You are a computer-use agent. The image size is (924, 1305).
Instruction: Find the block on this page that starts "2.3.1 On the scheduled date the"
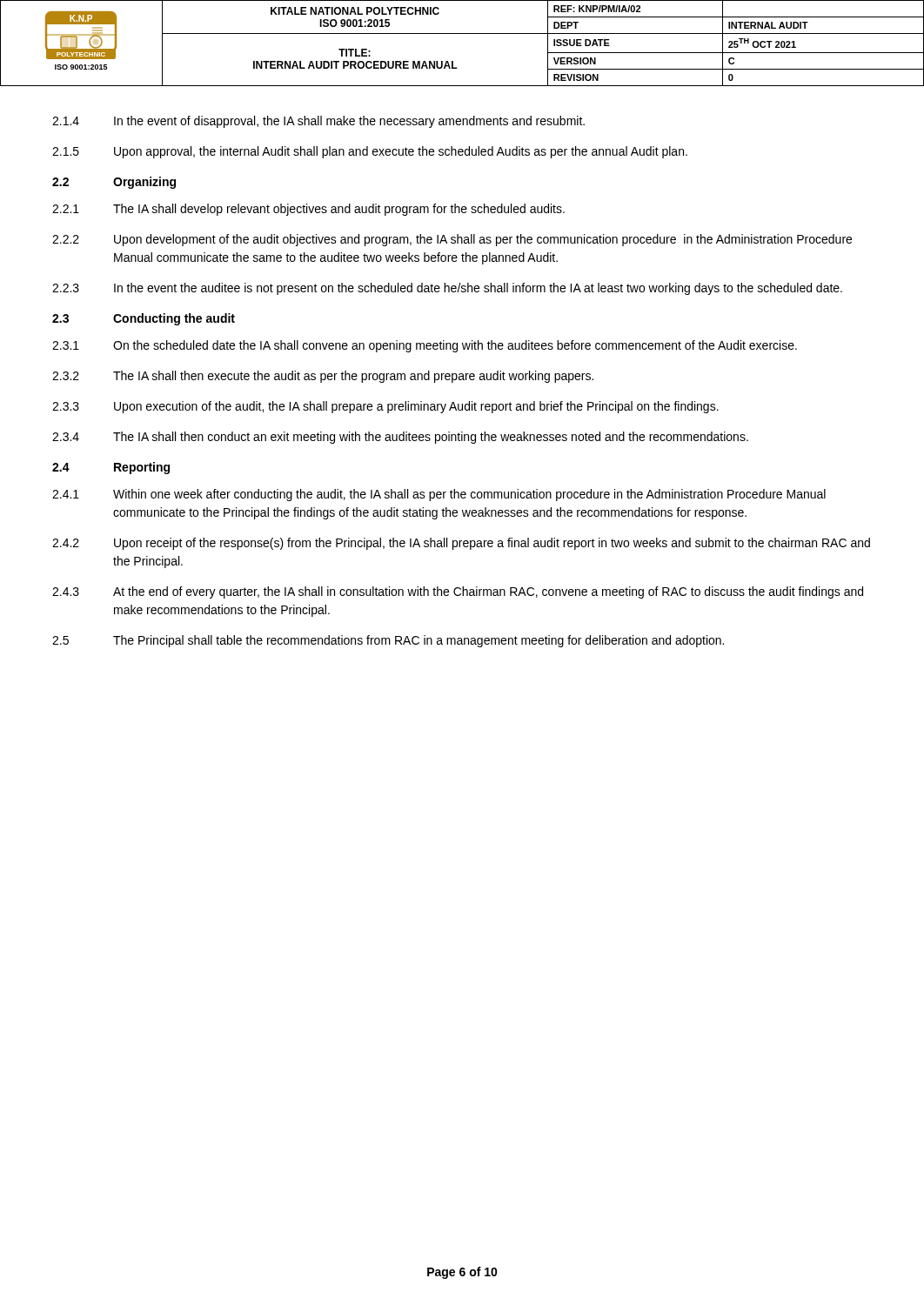click(x=462, y=346)
